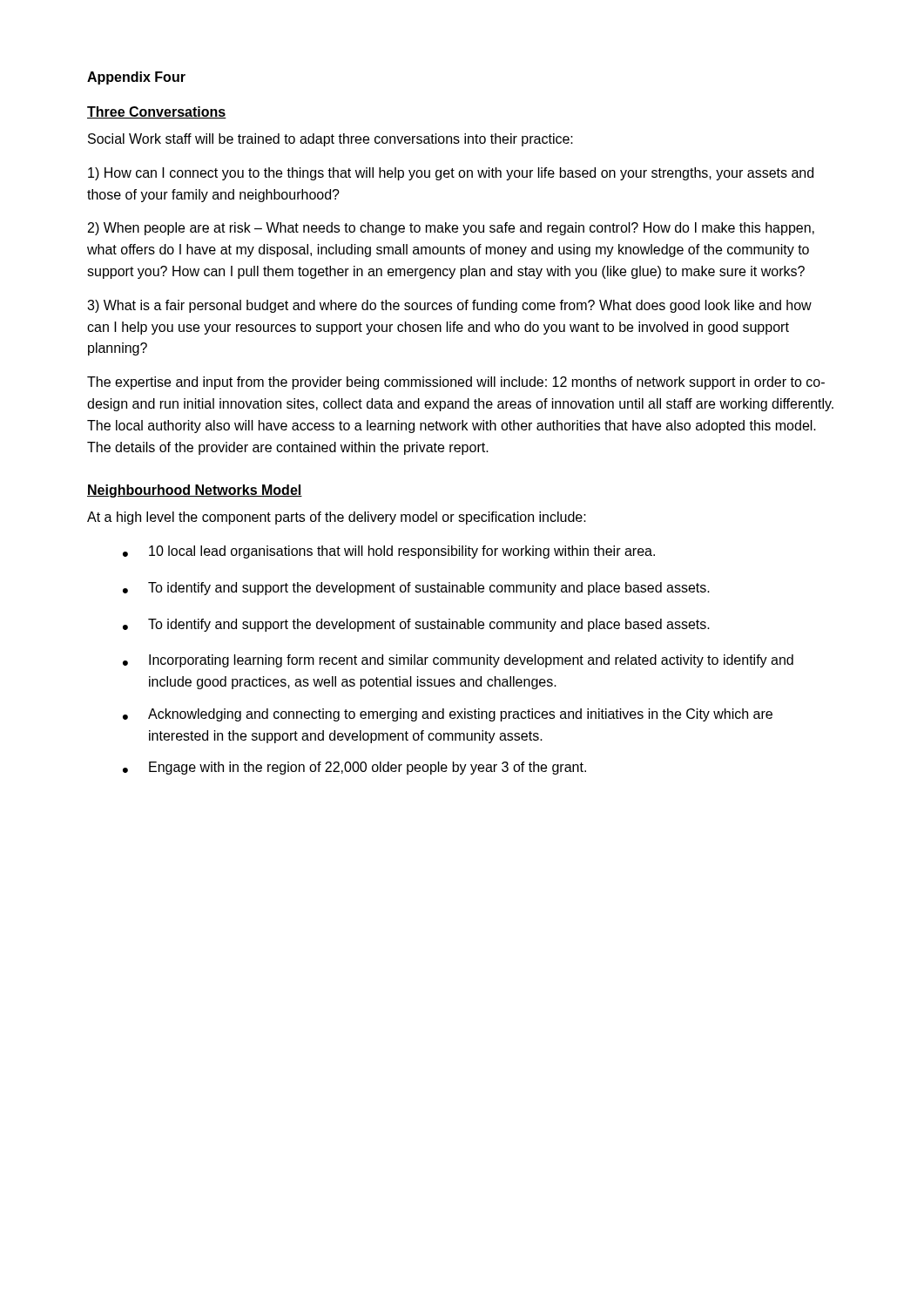Select the list item containing "• Acknowledging and"
This screenshot has height=1307, width=924.
point(479,725)
